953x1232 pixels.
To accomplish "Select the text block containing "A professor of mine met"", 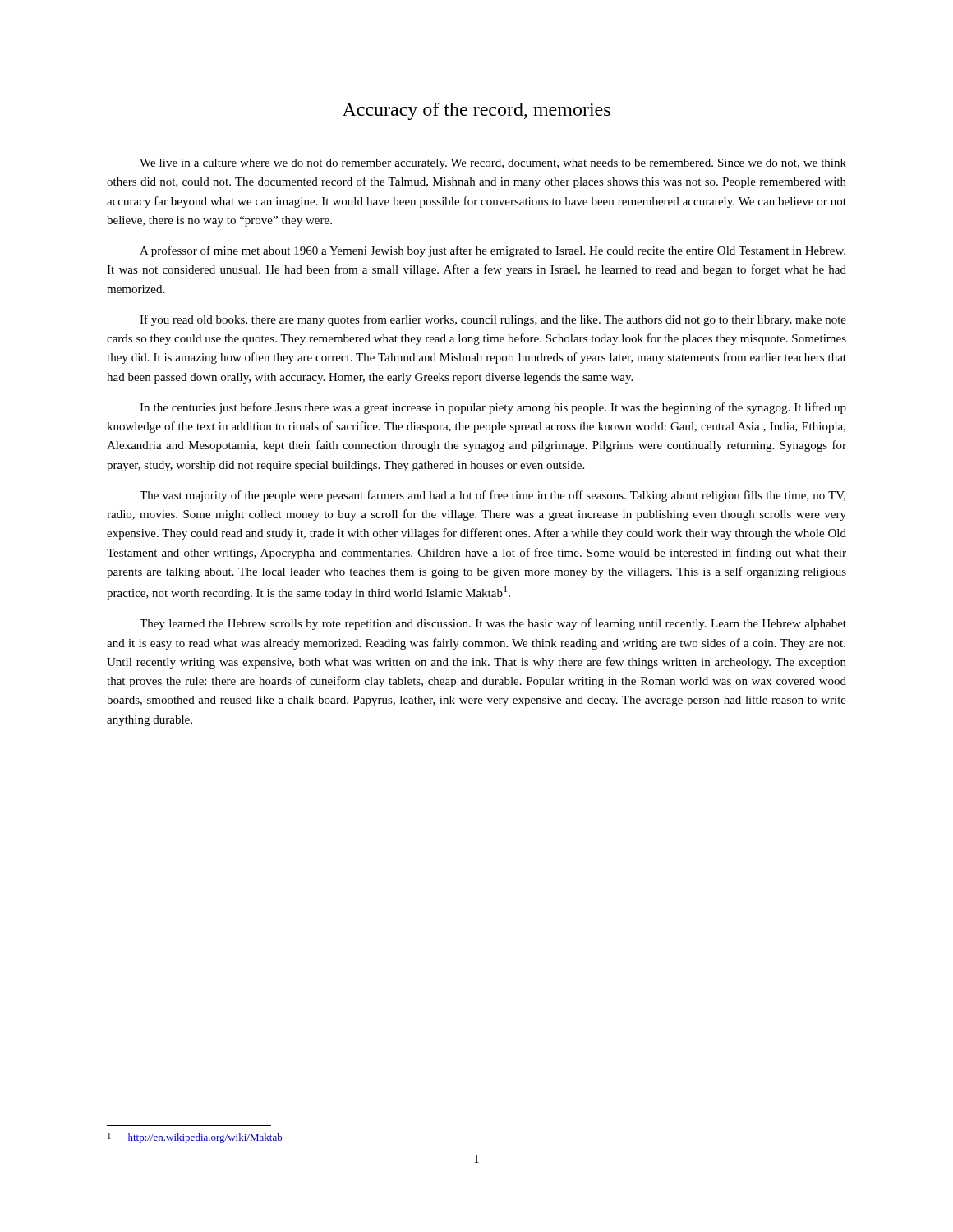I will click(x=476, y=270).
